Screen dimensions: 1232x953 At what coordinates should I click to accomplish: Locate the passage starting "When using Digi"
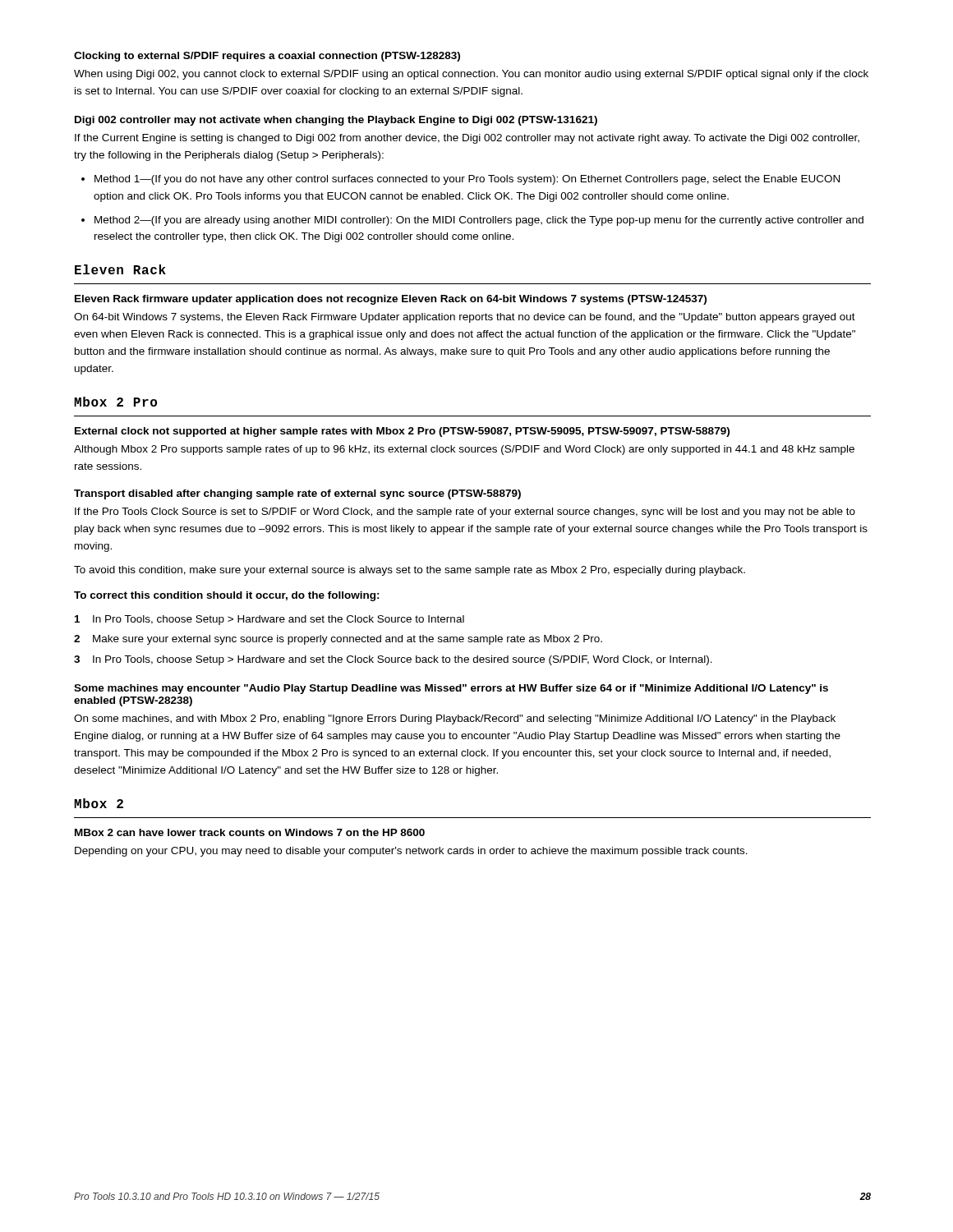(x=471, y=82)
